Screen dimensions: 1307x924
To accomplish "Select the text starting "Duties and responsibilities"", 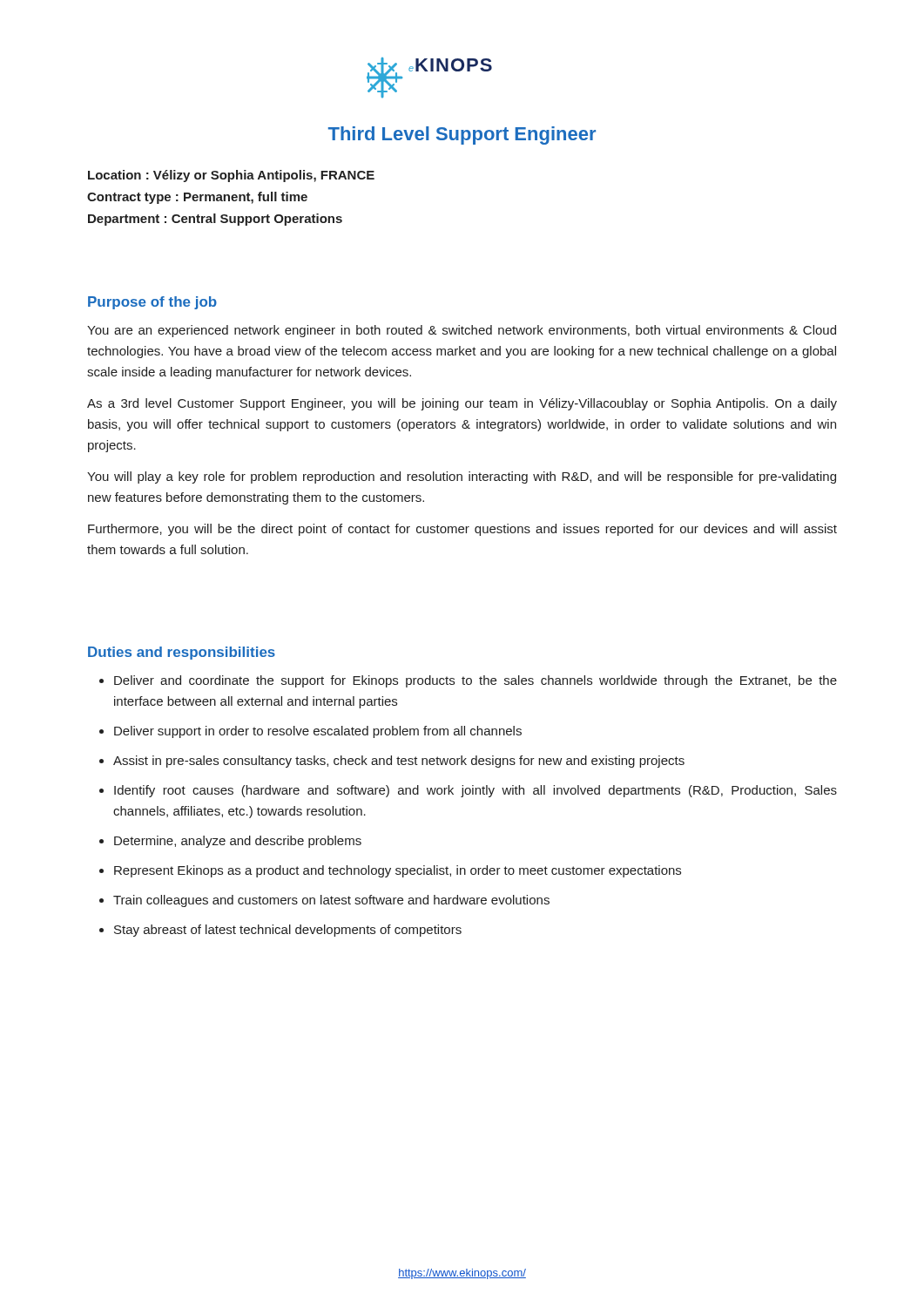I will pyautogui.click(x=182, y=653).
